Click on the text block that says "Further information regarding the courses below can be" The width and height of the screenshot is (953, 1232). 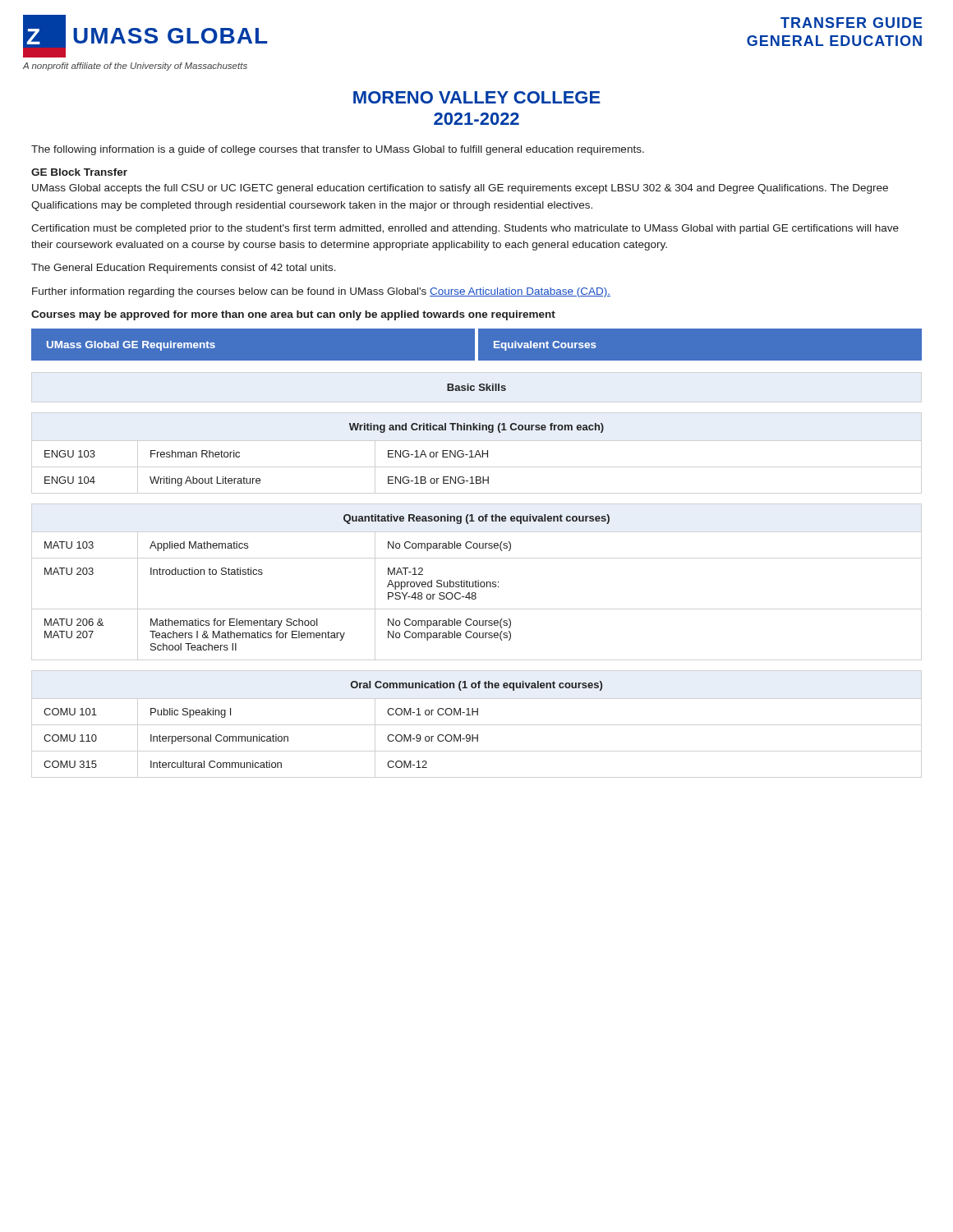321,291
